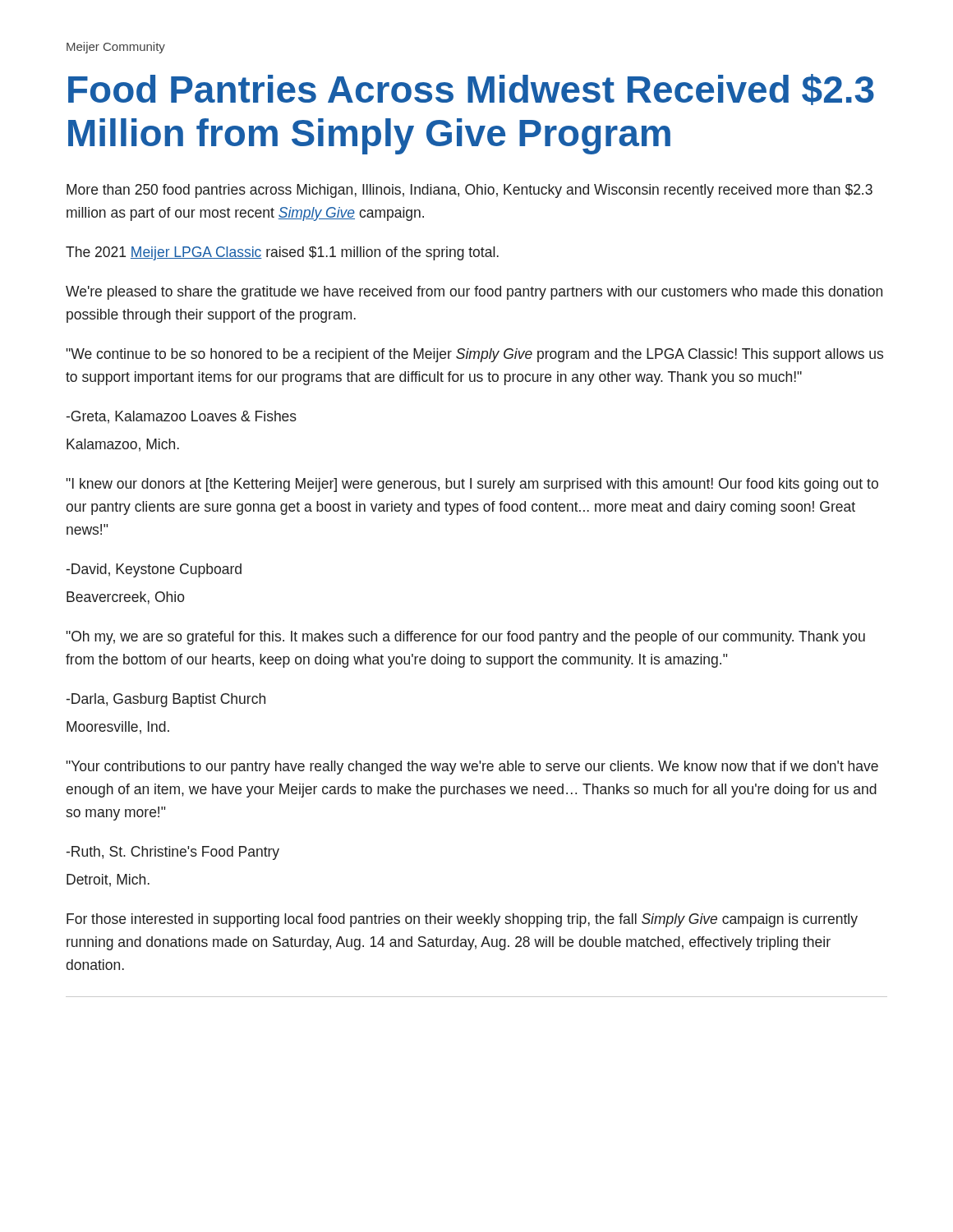Click on the text starting "Mooresville, Ind."
The width and height of the screenshot is (953, 1232).
[118, 727]
